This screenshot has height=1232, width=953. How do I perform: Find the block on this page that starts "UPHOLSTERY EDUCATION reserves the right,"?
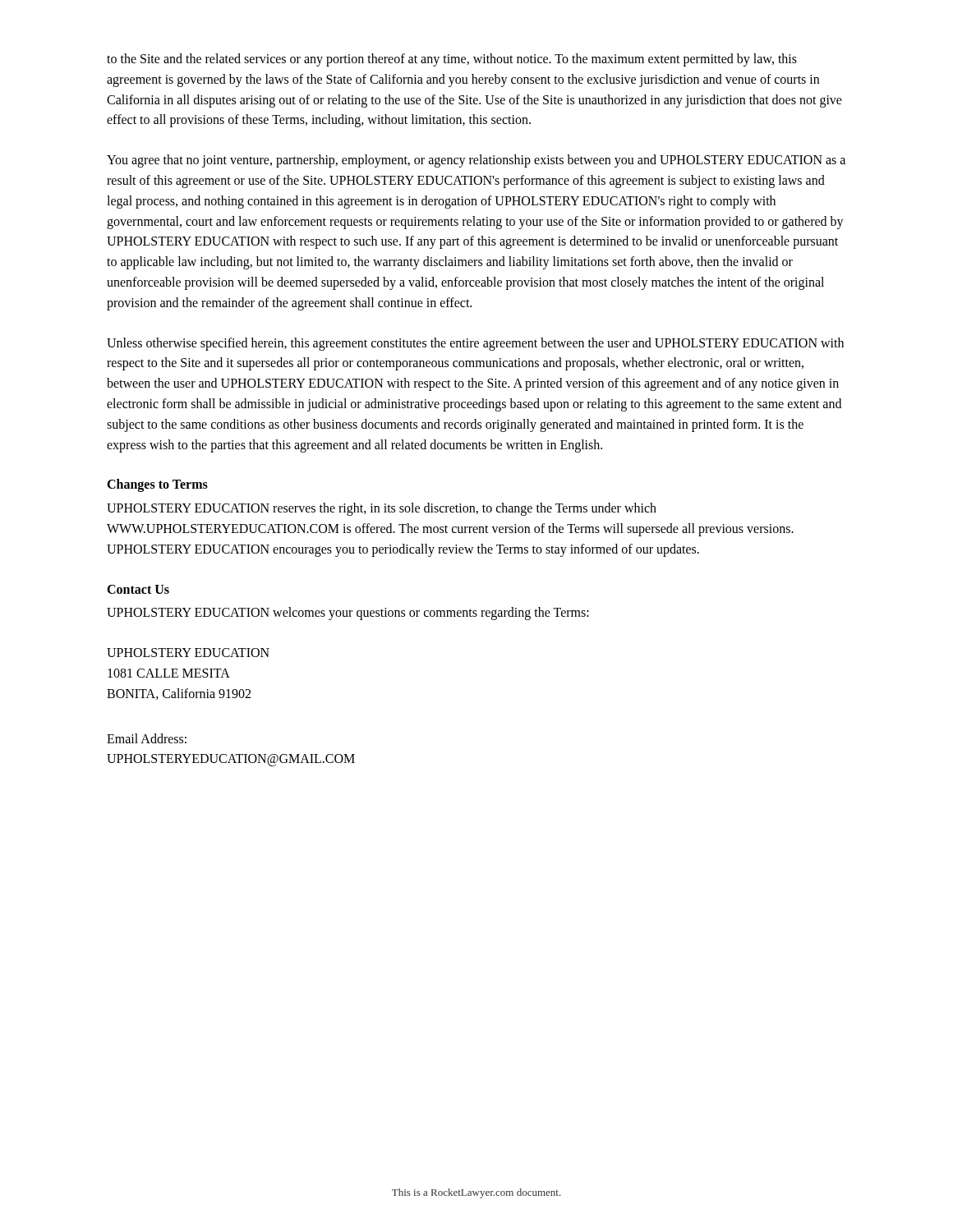click(x=450, y=529)
